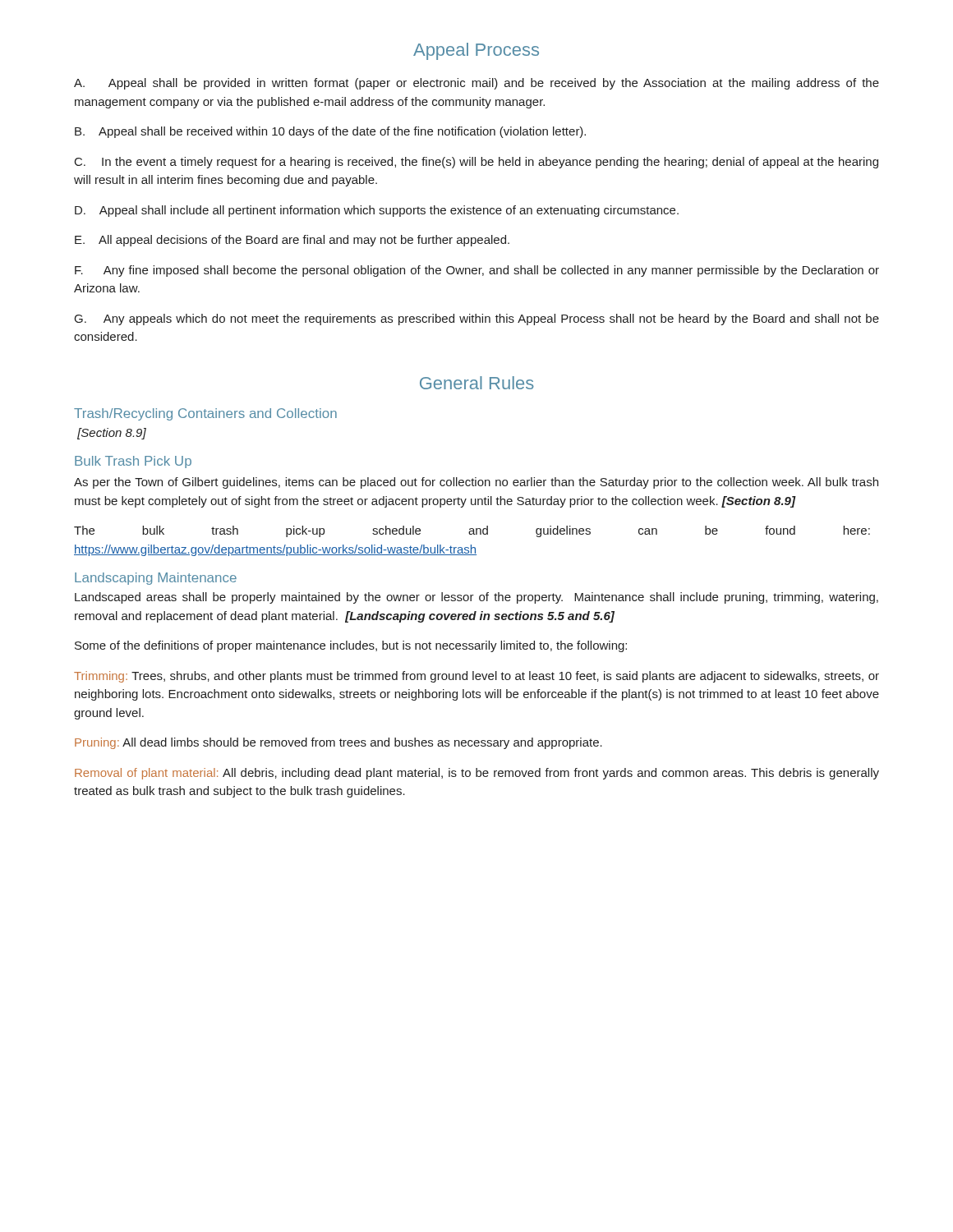Find the text starting "B. Appeal shall be received"

tap(331, 131)
